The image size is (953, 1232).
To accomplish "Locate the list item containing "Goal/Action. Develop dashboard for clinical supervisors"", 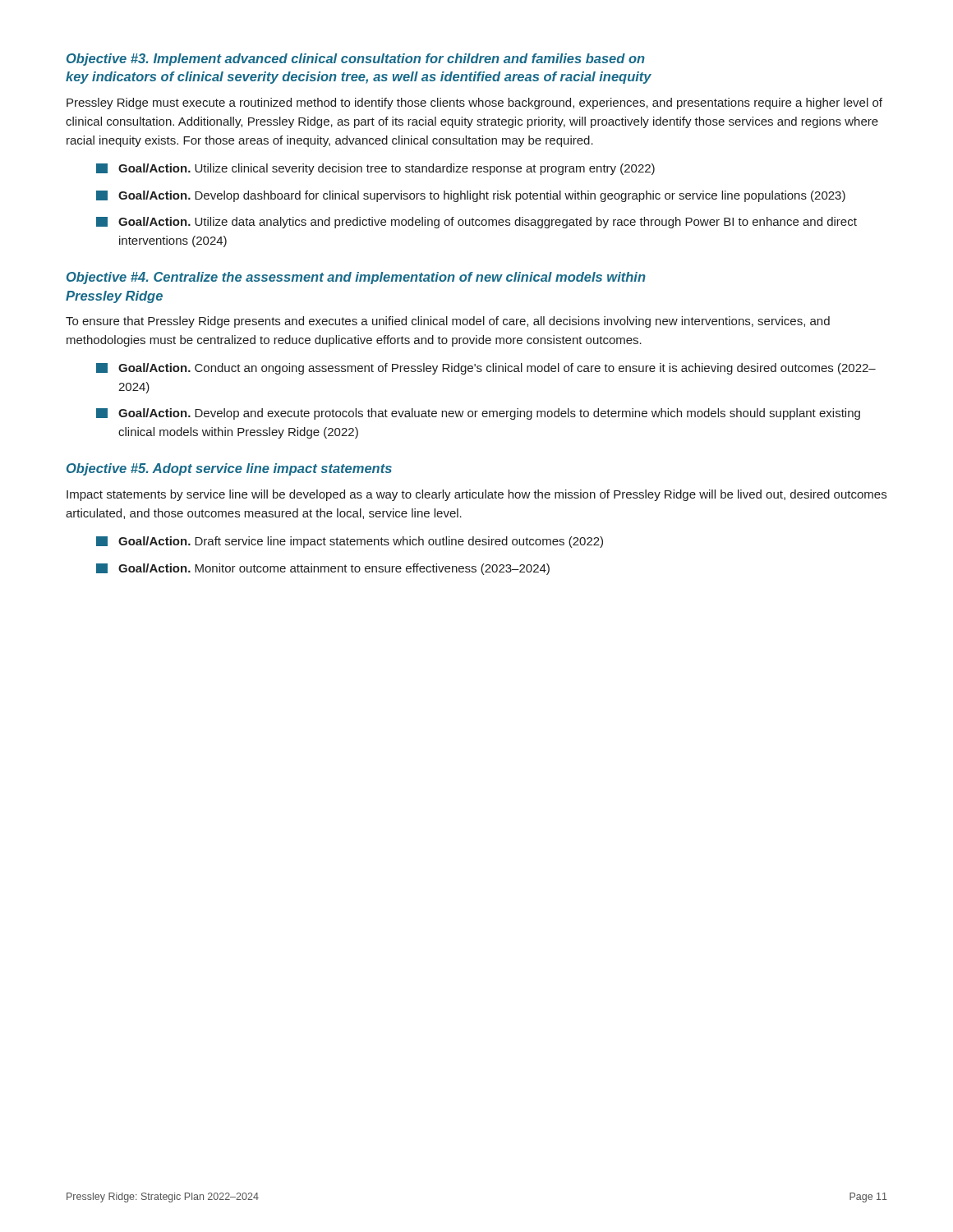I will tap(471, 196).
